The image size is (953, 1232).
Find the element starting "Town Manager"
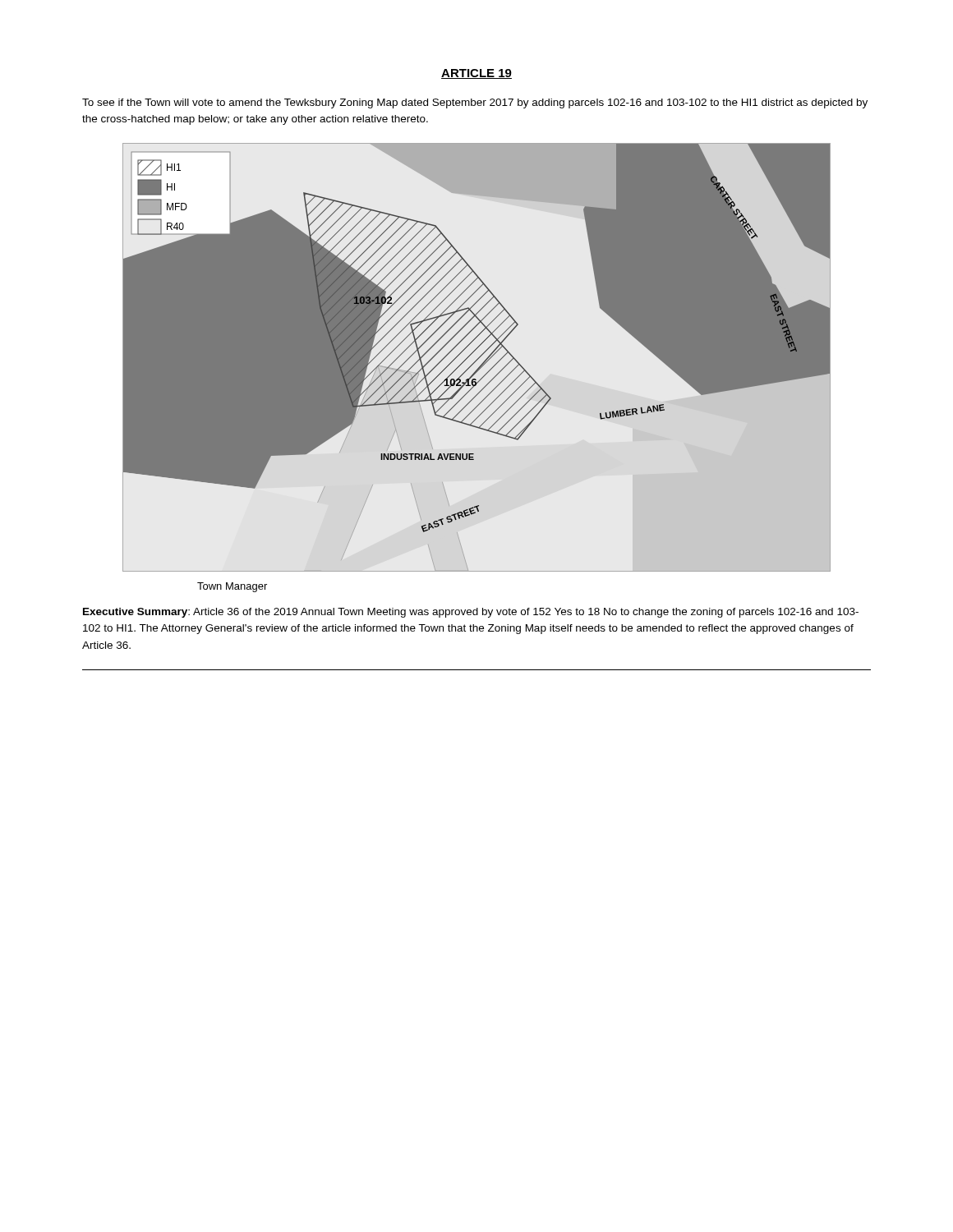click(x=232, y=586)
